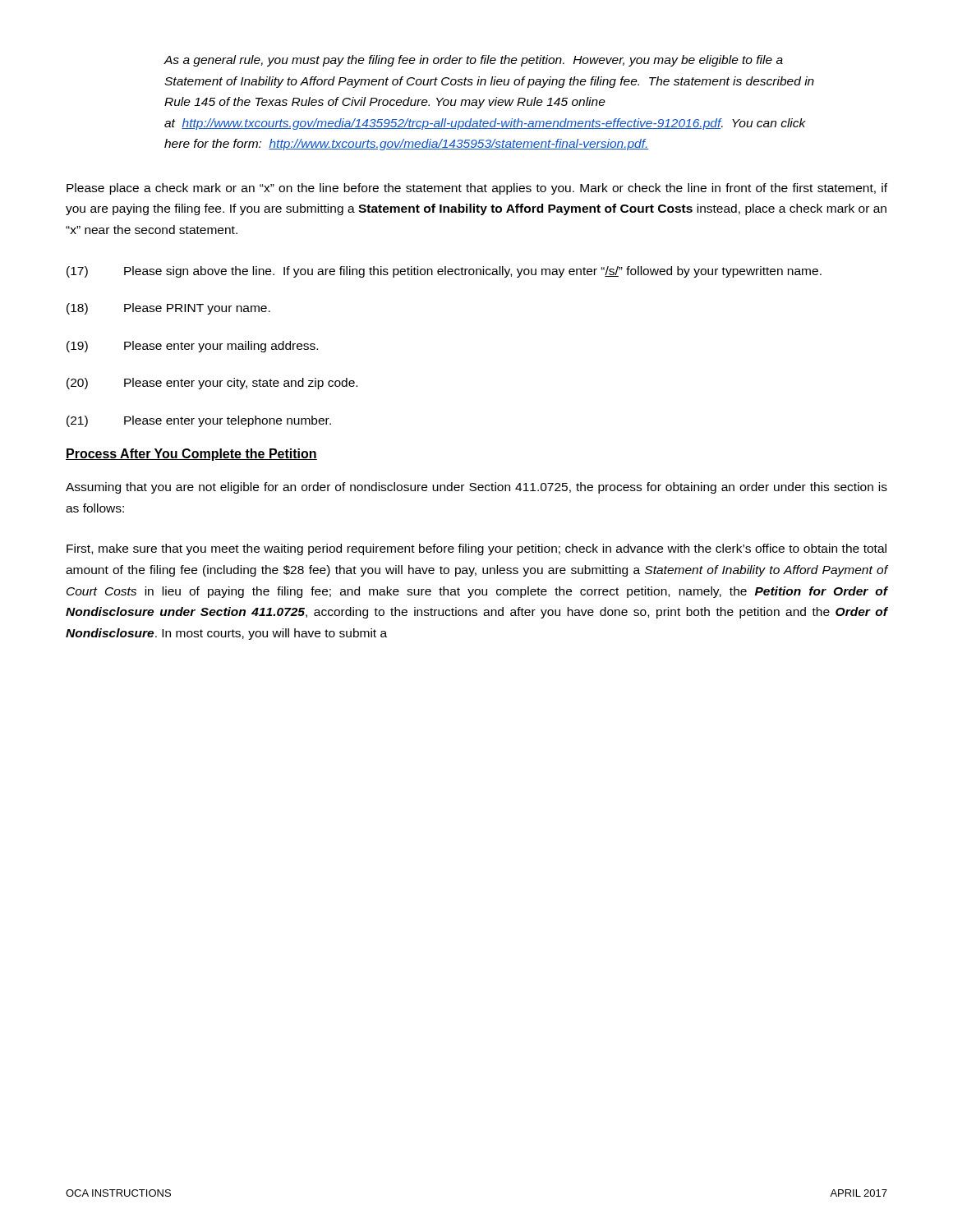Click on the list item containing "(17) Please sign above"

pyautogui.click(x=476, y=270)
